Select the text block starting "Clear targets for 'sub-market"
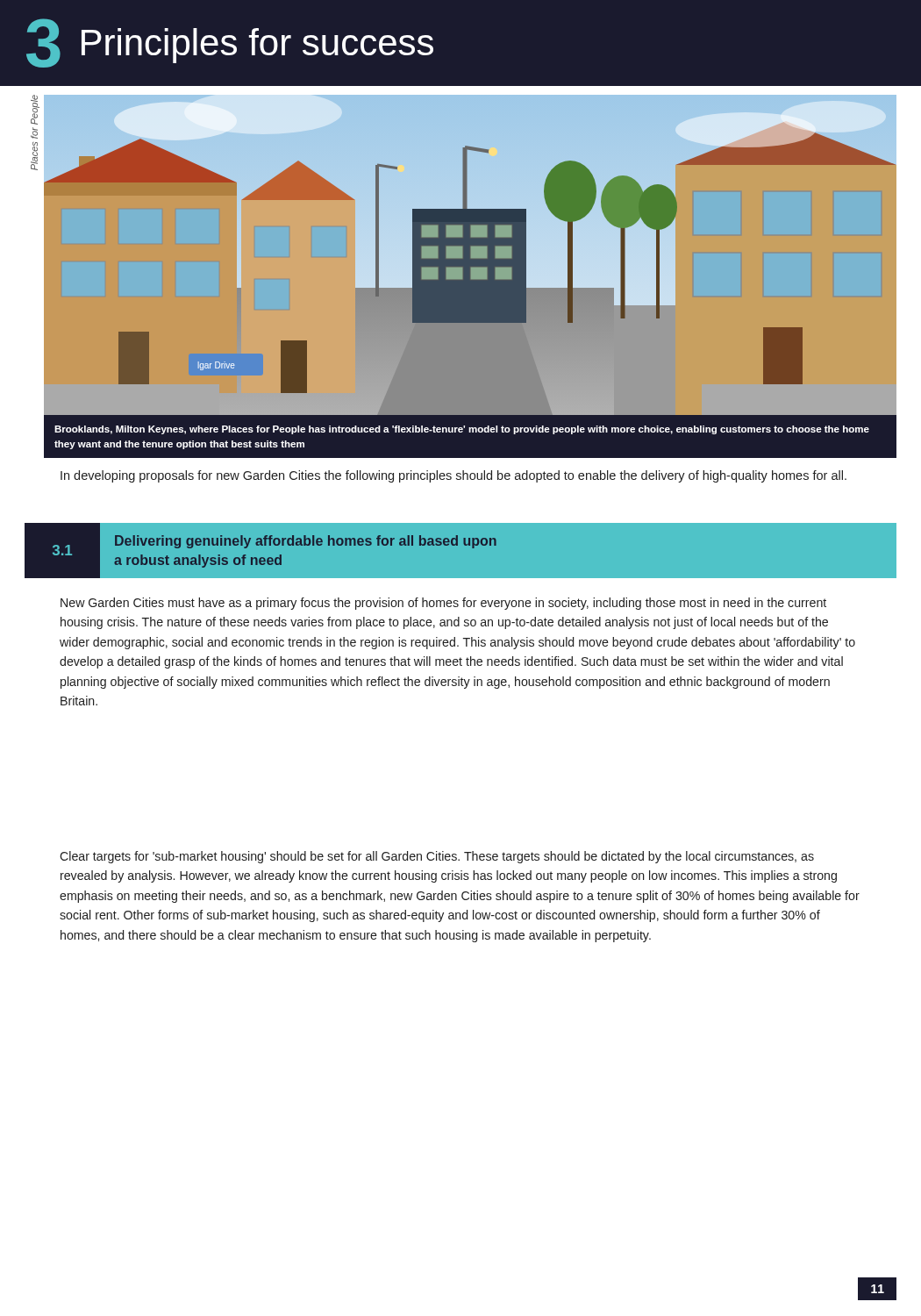This screenshot has width=921, height=1316. [x=459, y=896]
